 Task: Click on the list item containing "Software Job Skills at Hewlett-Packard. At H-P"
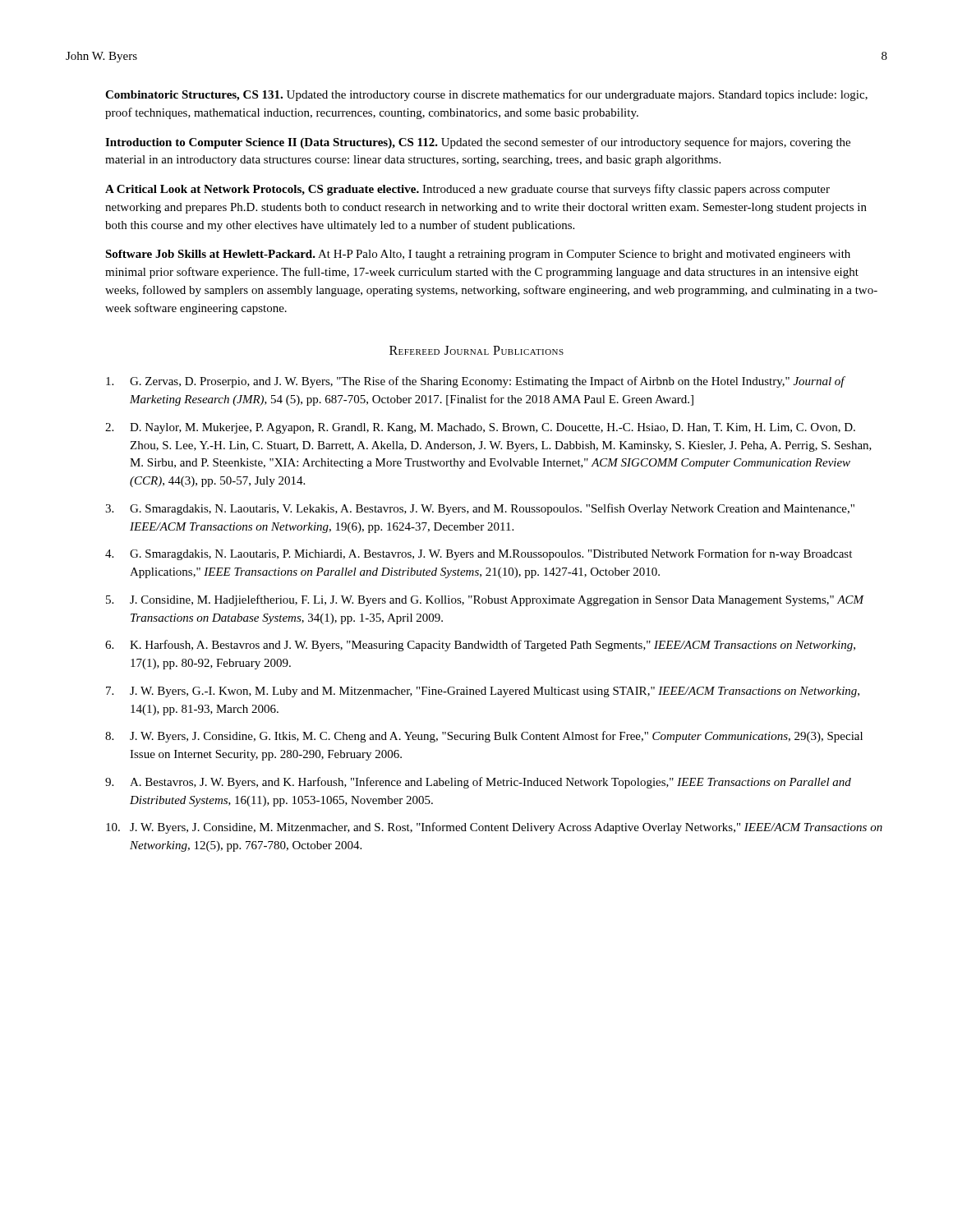[x=496, y=282]
